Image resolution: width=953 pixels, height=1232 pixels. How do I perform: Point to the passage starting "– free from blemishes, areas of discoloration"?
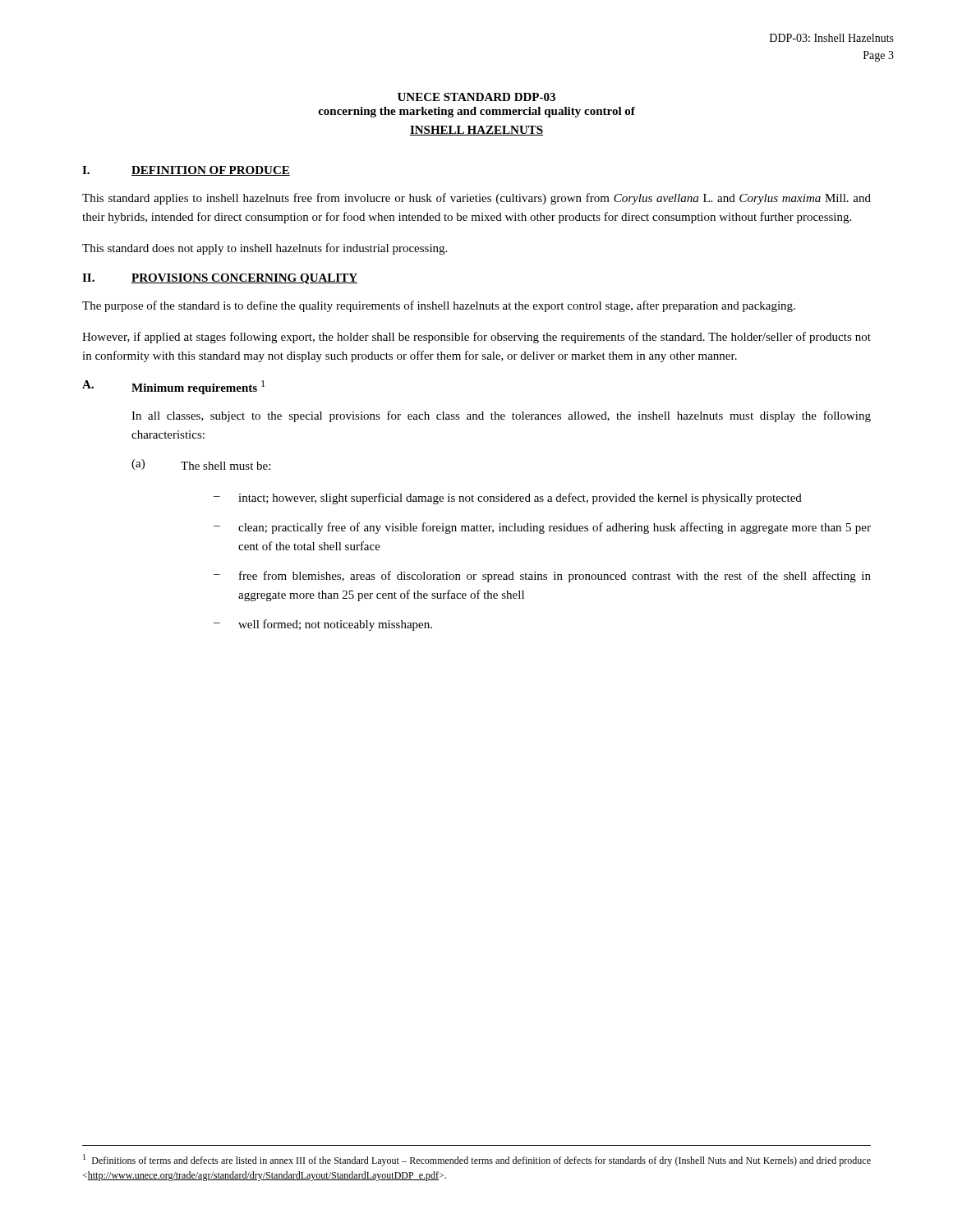(x=542, y=585)
